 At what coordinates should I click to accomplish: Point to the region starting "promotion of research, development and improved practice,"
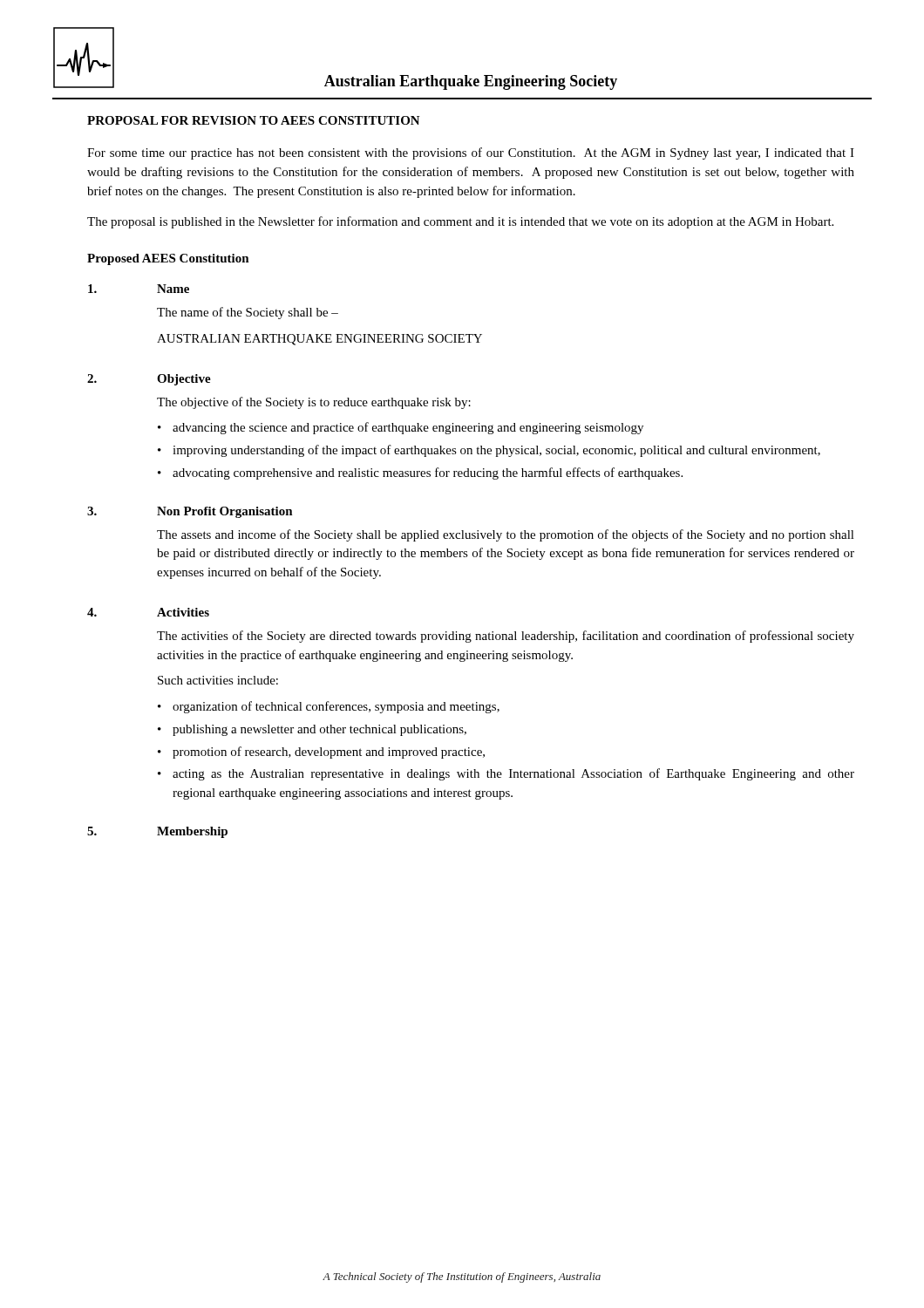click(329, 751)
